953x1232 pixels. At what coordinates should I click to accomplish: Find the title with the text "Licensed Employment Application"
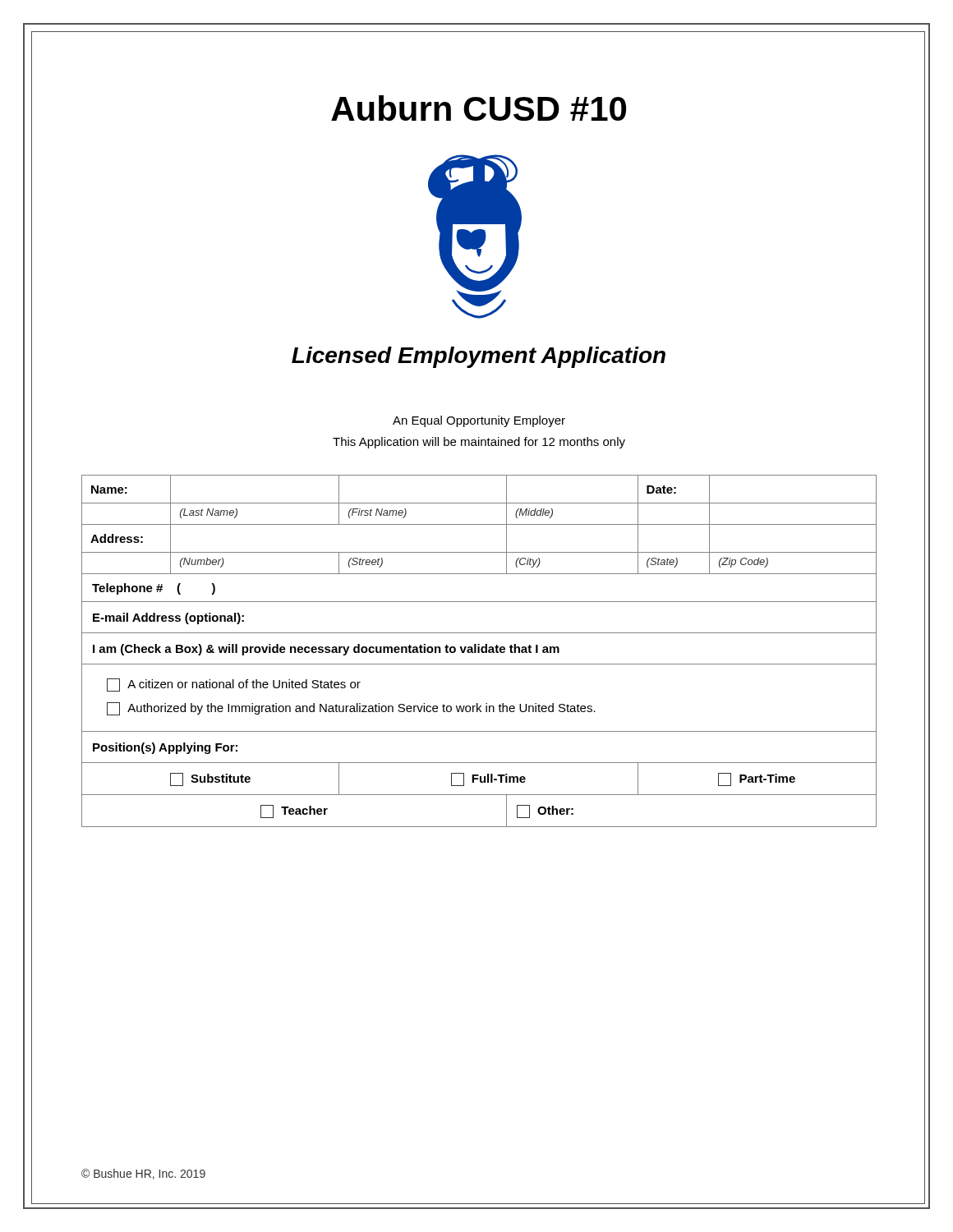click(x=479, y=355)
